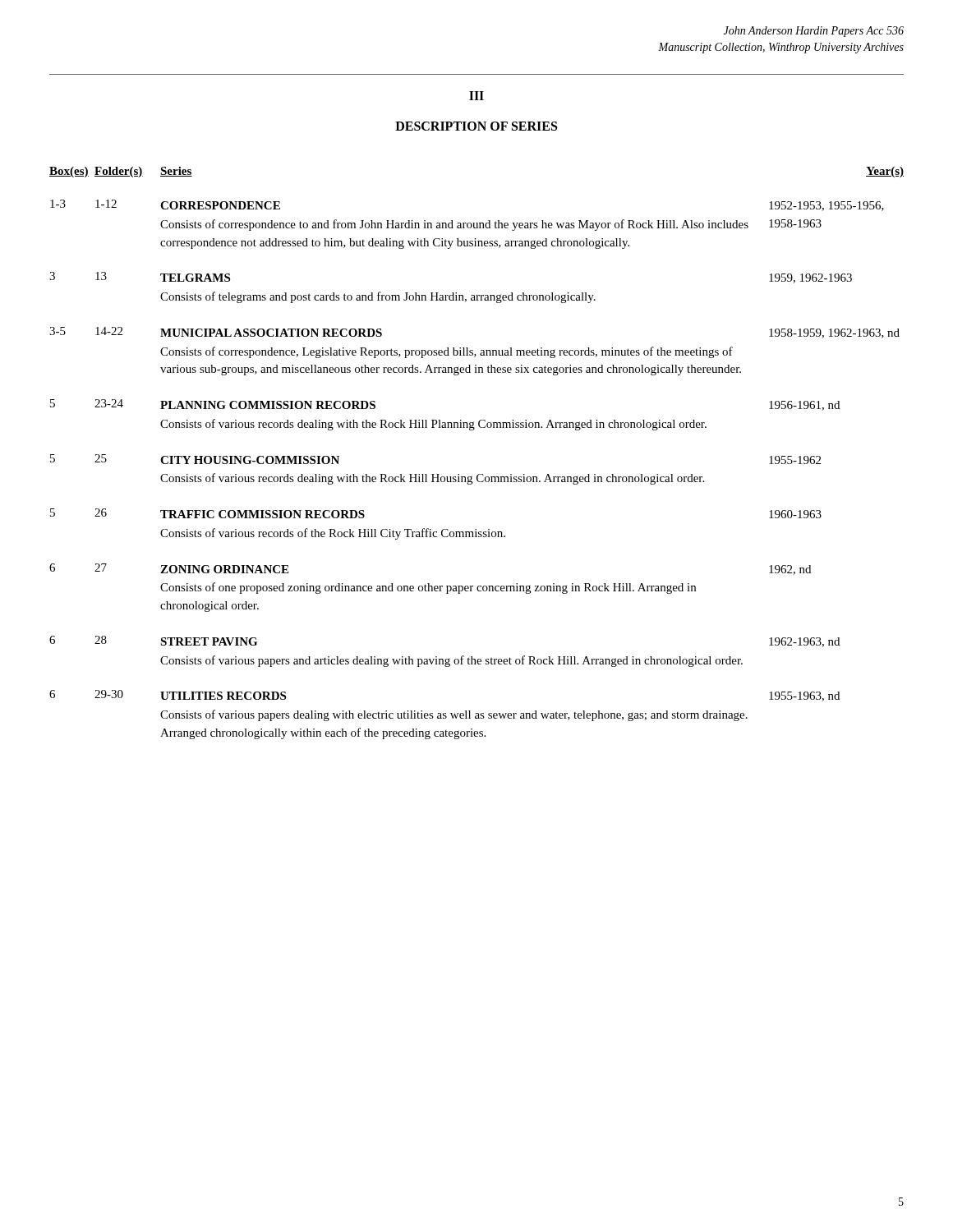Select the text block starting "6 28 STREET PAVING Consists of"
The height and width of the screenshot is (1232, 953).
tap(476, 651)
